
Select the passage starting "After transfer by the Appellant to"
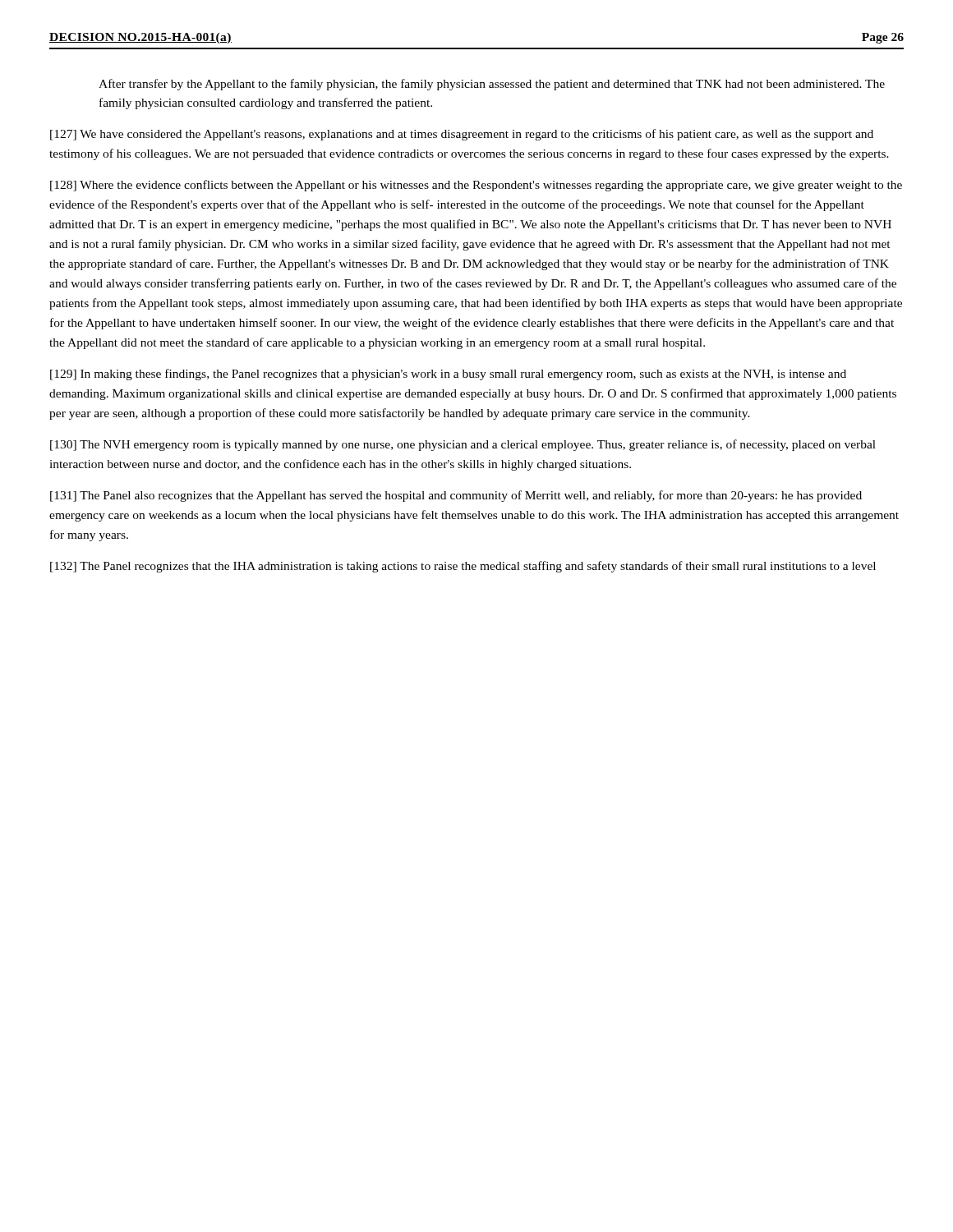[x=492, y=93]
